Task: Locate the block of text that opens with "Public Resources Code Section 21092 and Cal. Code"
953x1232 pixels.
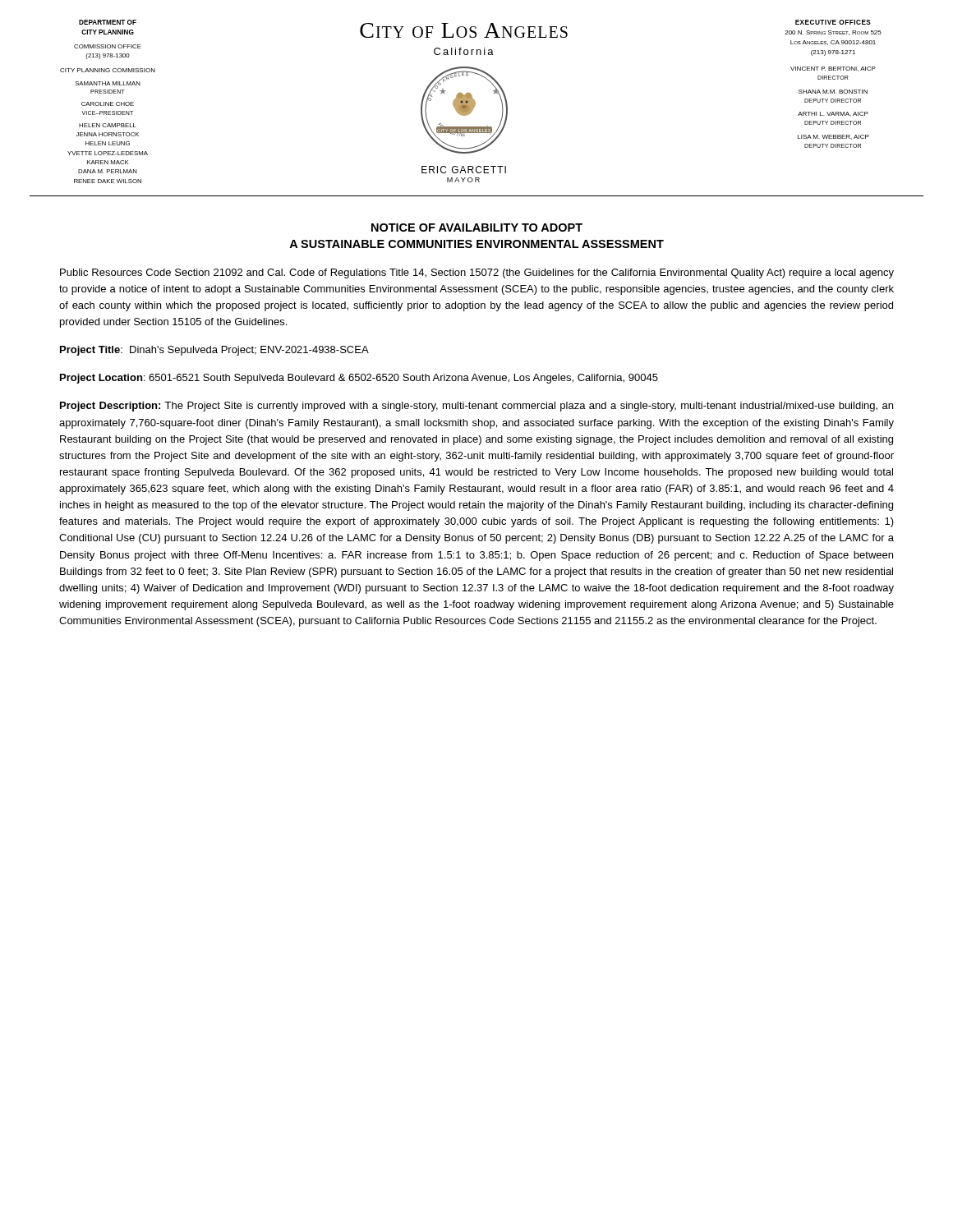Action: click(x=476, y=297)
